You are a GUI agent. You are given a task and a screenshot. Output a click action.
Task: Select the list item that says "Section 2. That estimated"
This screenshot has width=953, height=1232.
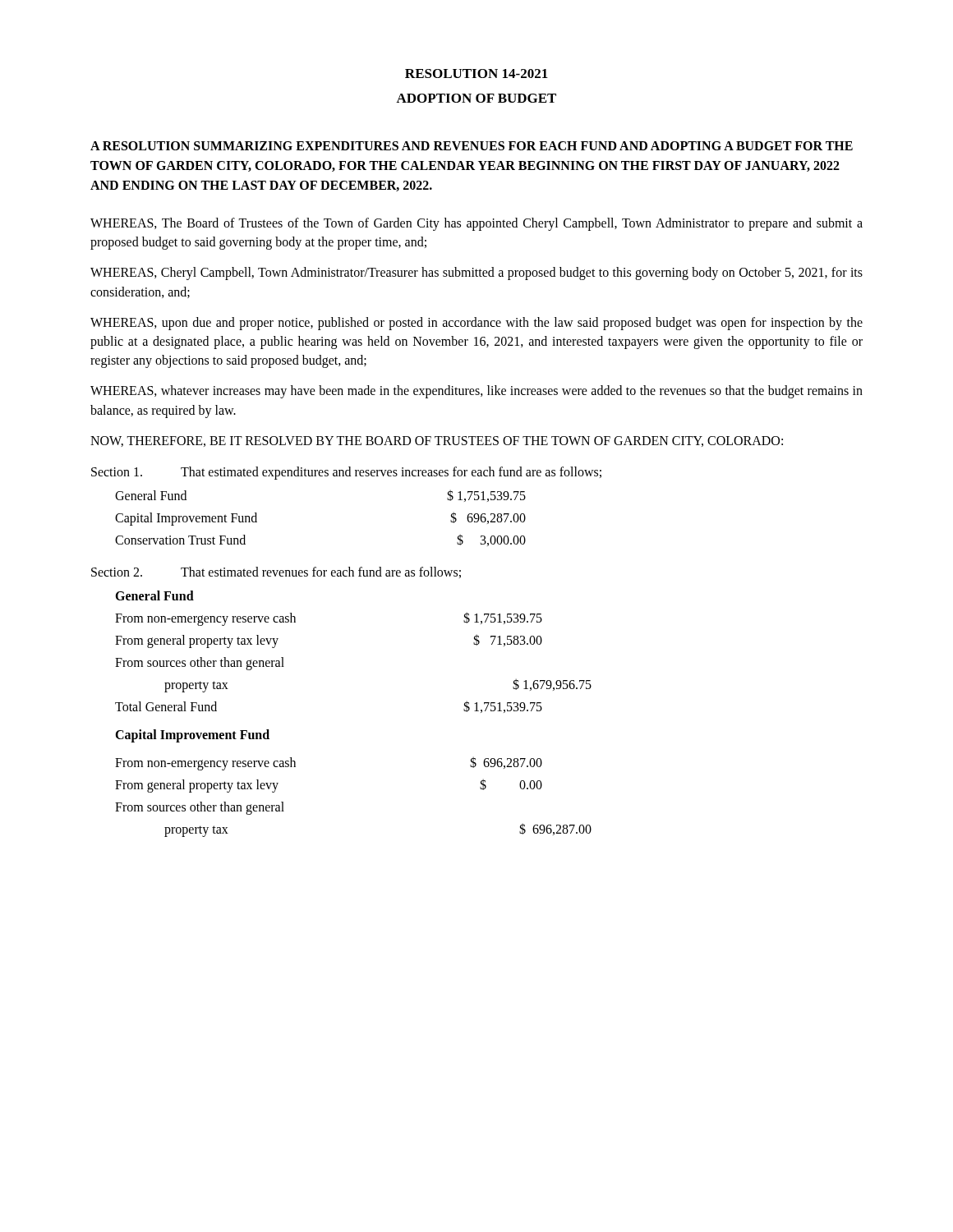tap(476, 702)
